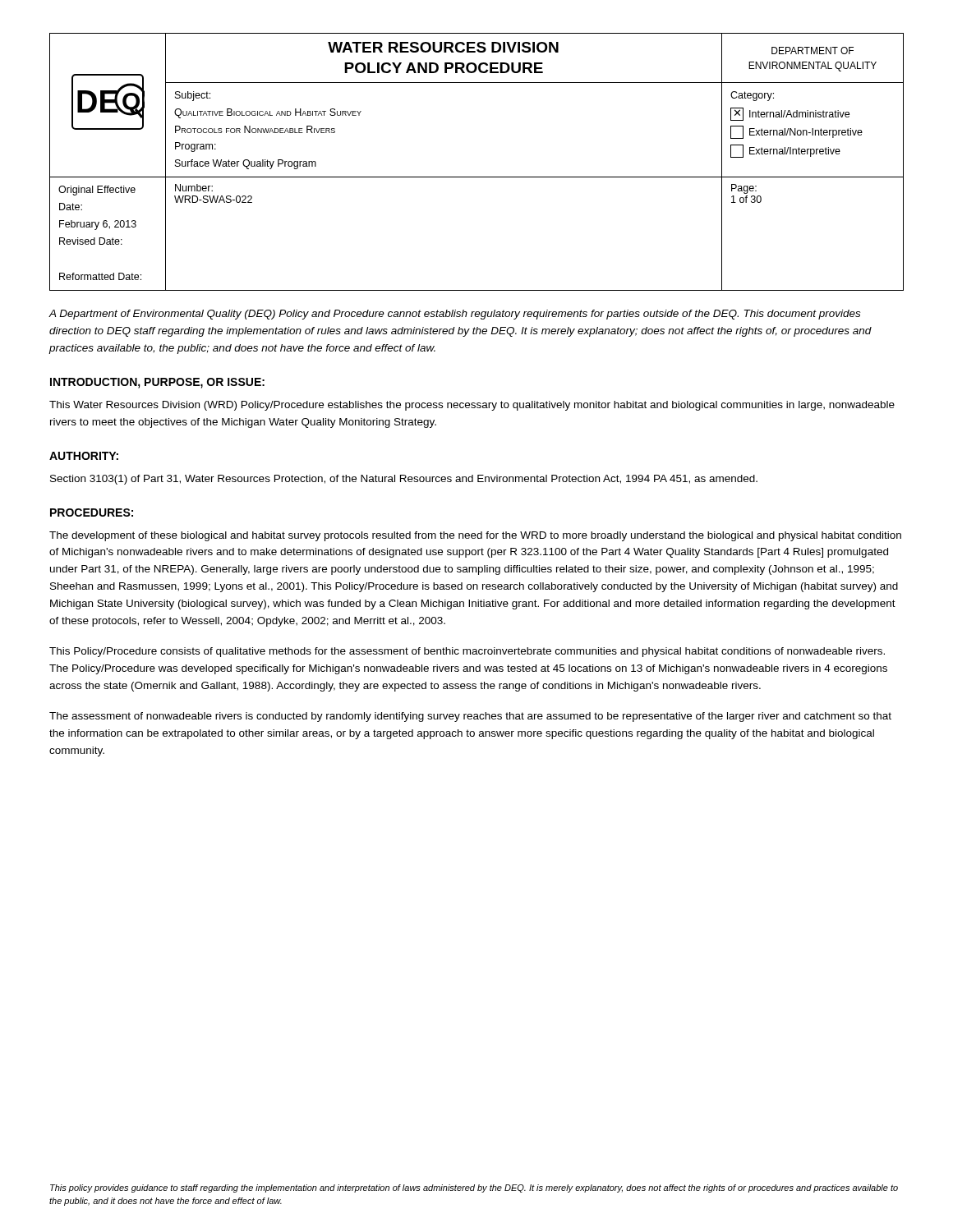Find the text block that reads "A Department of"
953x1232 pixels.
click(x=460, y=330)
